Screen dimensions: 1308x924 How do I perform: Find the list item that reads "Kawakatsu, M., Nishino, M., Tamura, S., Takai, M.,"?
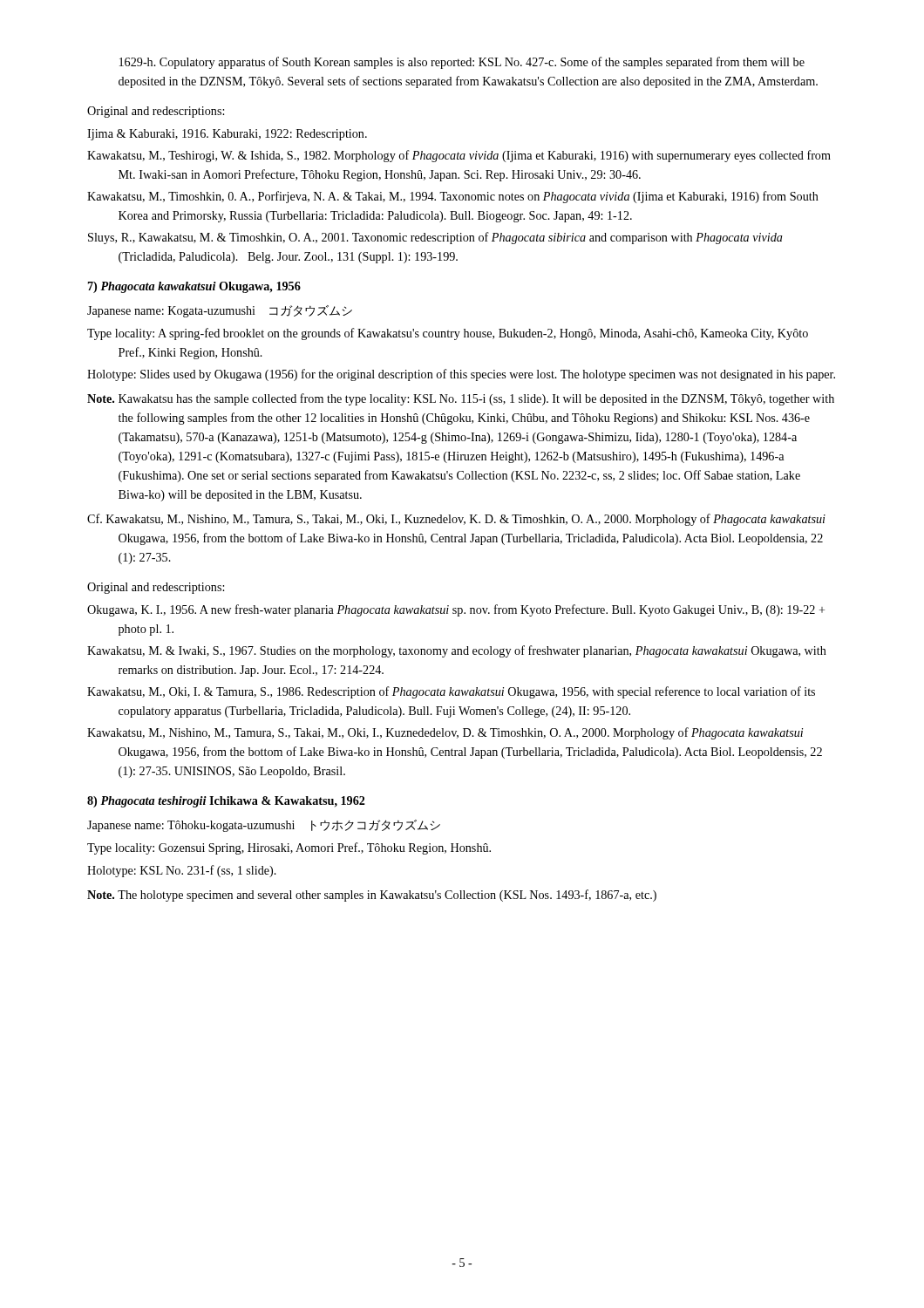455,752
